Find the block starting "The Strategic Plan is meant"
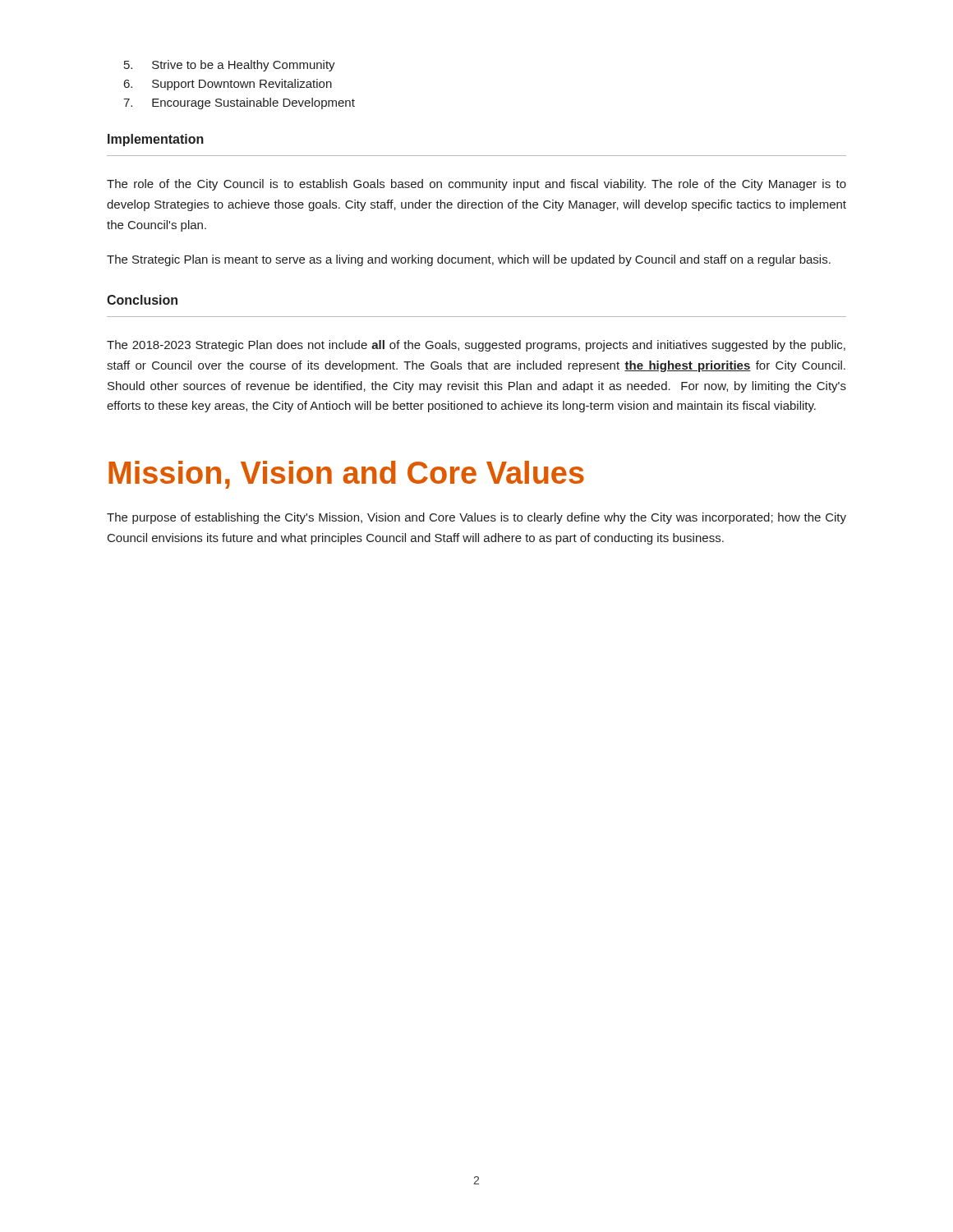 pyautogui.click(x=469, y=259)
